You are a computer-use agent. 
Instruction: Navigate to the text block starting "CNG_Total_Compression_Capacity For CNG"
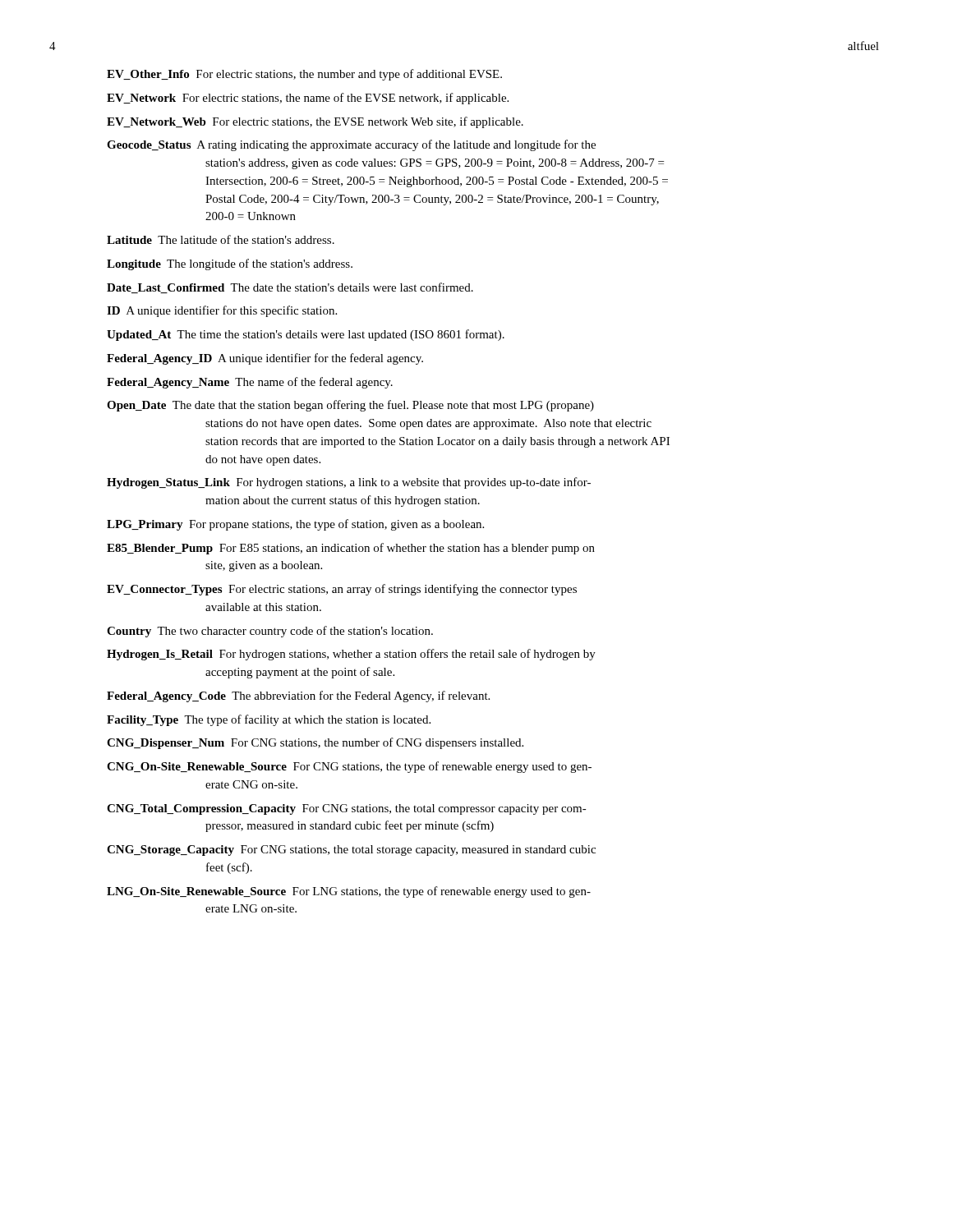[493, 818]
